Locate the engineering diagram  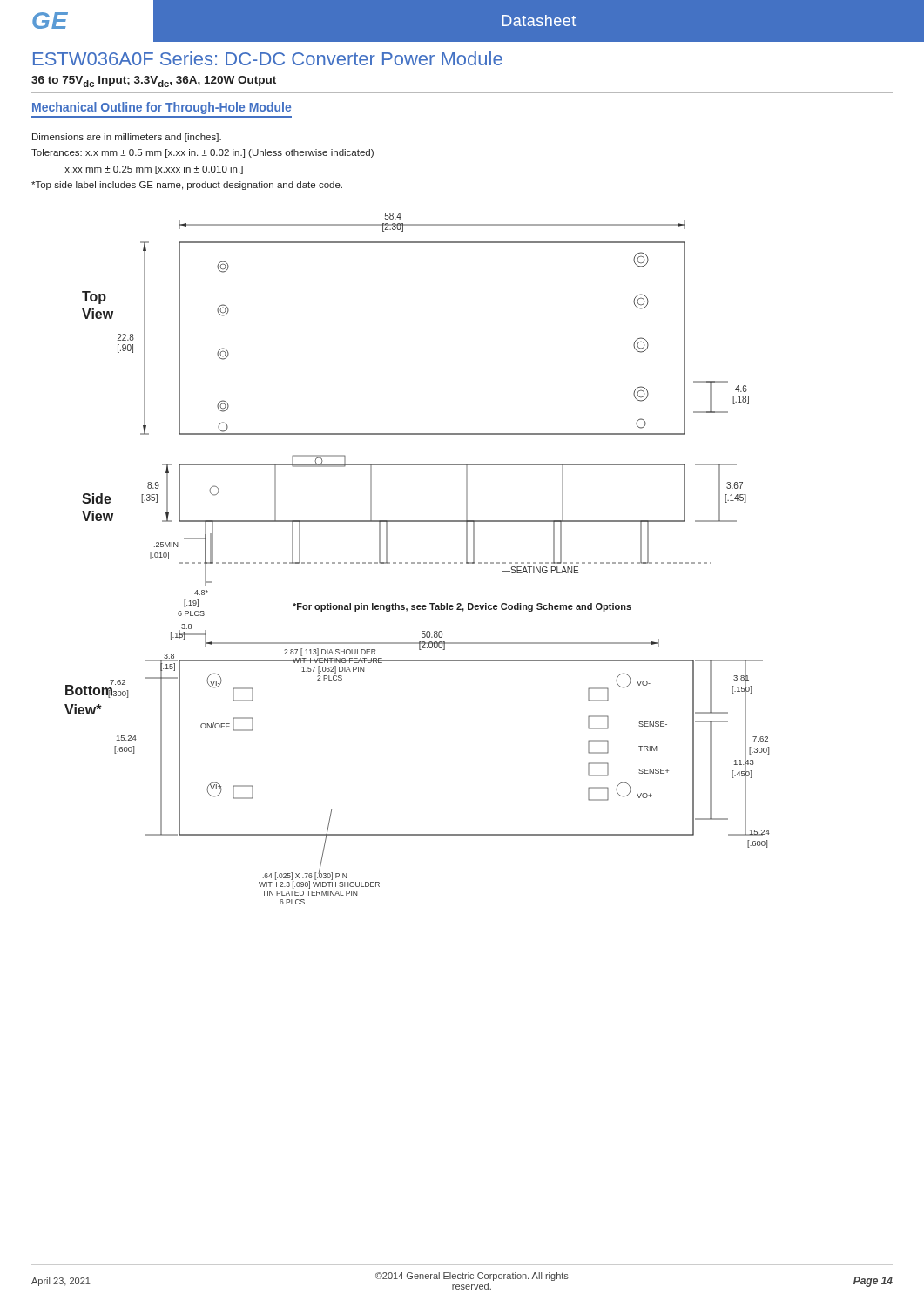click(462, 586)
